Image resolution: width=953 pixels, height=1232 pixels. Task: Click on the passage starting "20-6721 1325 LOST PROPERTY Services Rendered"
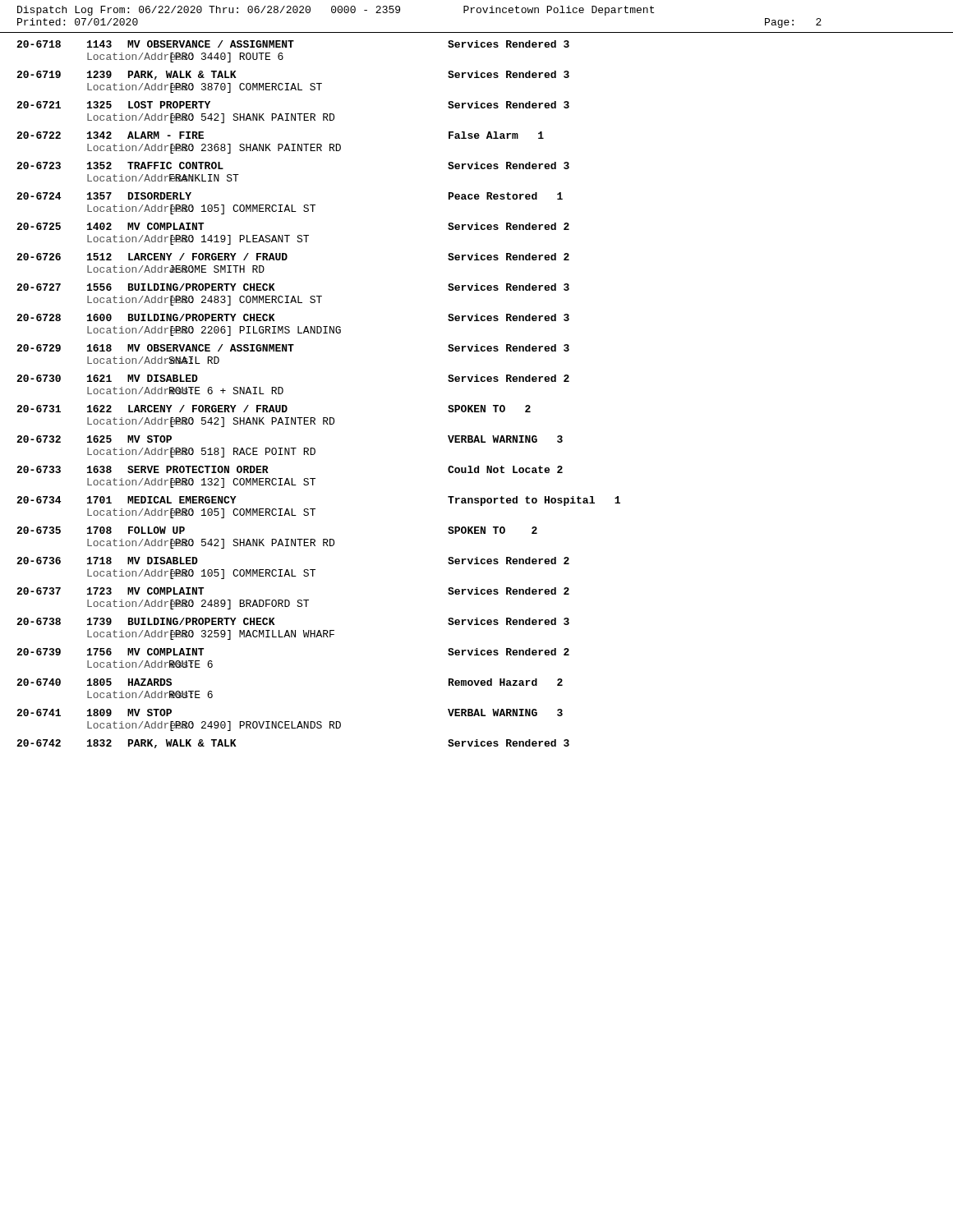[476, 113]
